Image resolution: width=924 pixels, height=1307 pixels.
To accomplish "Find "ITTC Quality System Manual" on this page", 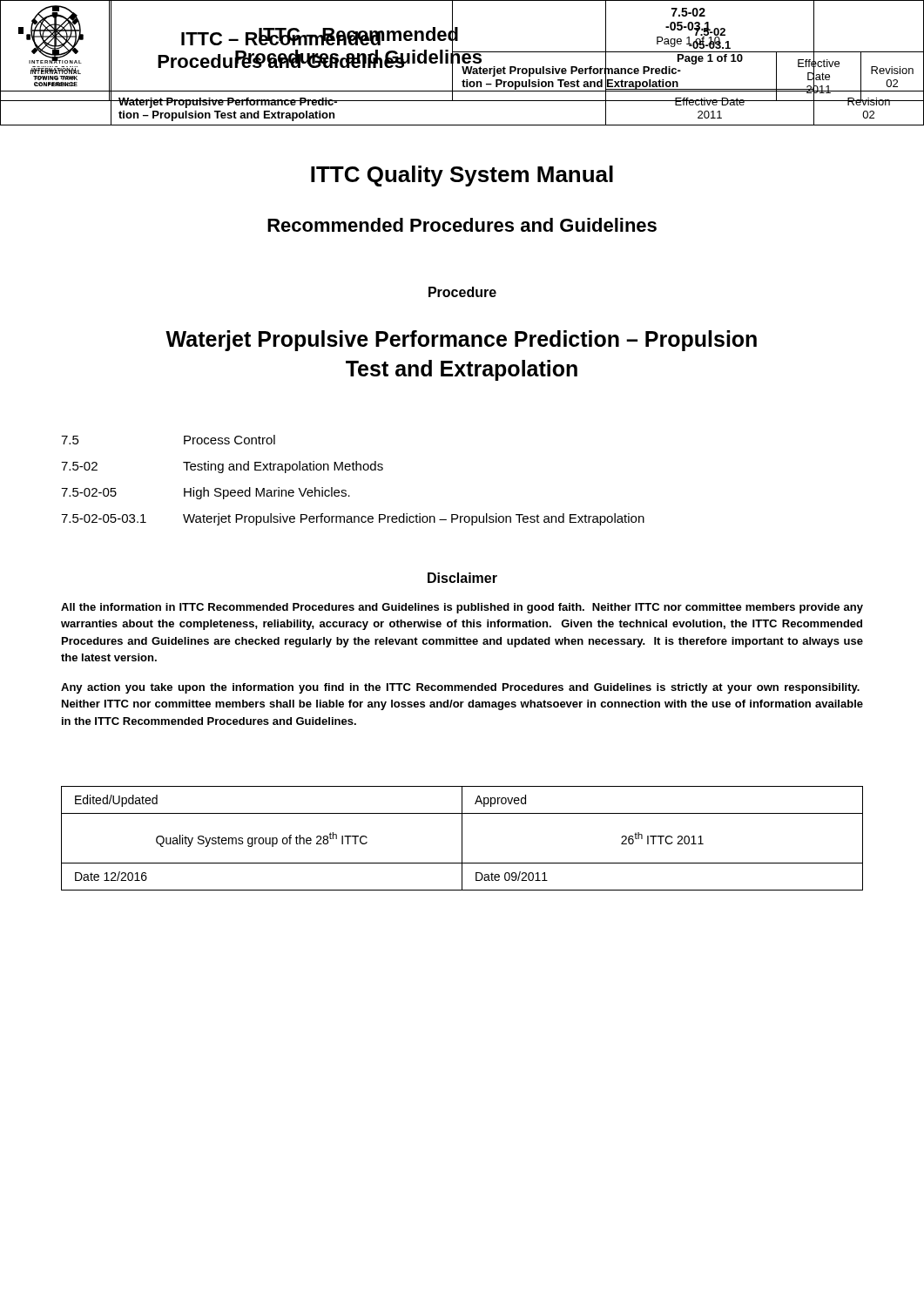I will (x=462, y=174).
